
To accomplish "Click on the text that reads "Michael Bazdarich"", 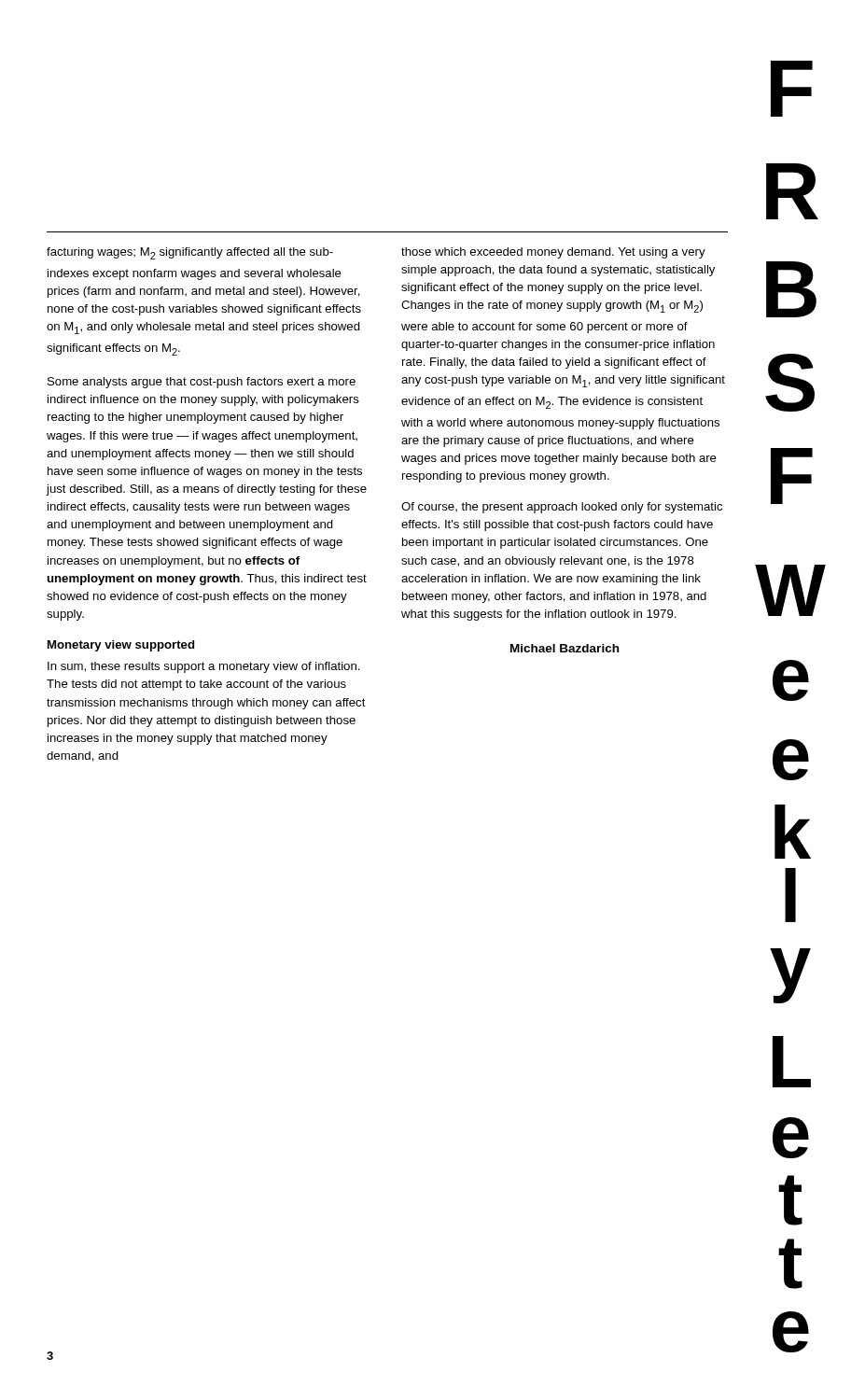I will click(565, 648).
